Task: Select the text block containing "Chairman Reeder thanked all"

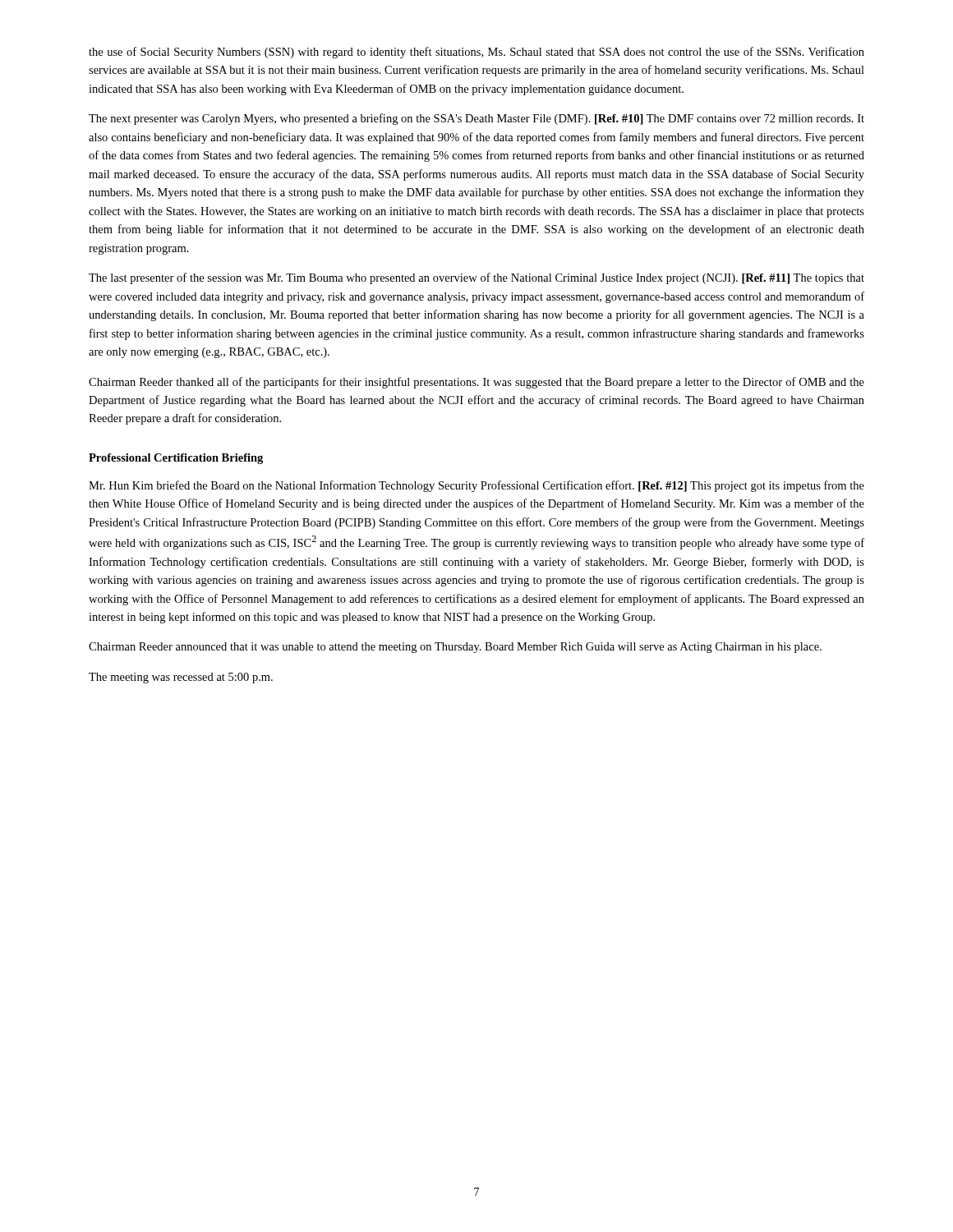Action: pos(476,400)
